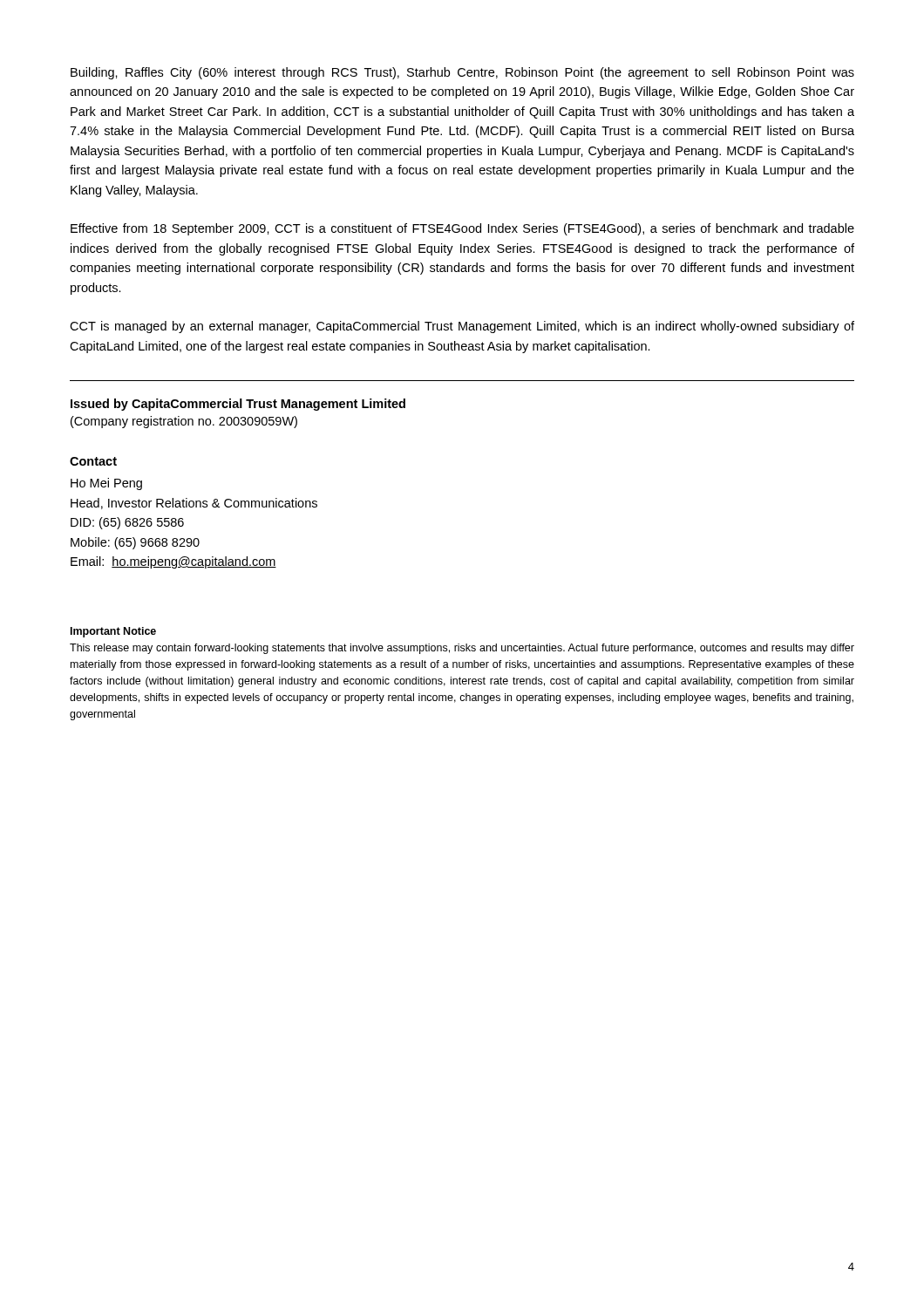The height and width of the screenshot is (1308, 924).
Task: Find the element starting "CCT is managed by an"
Action: pos(462,336)
